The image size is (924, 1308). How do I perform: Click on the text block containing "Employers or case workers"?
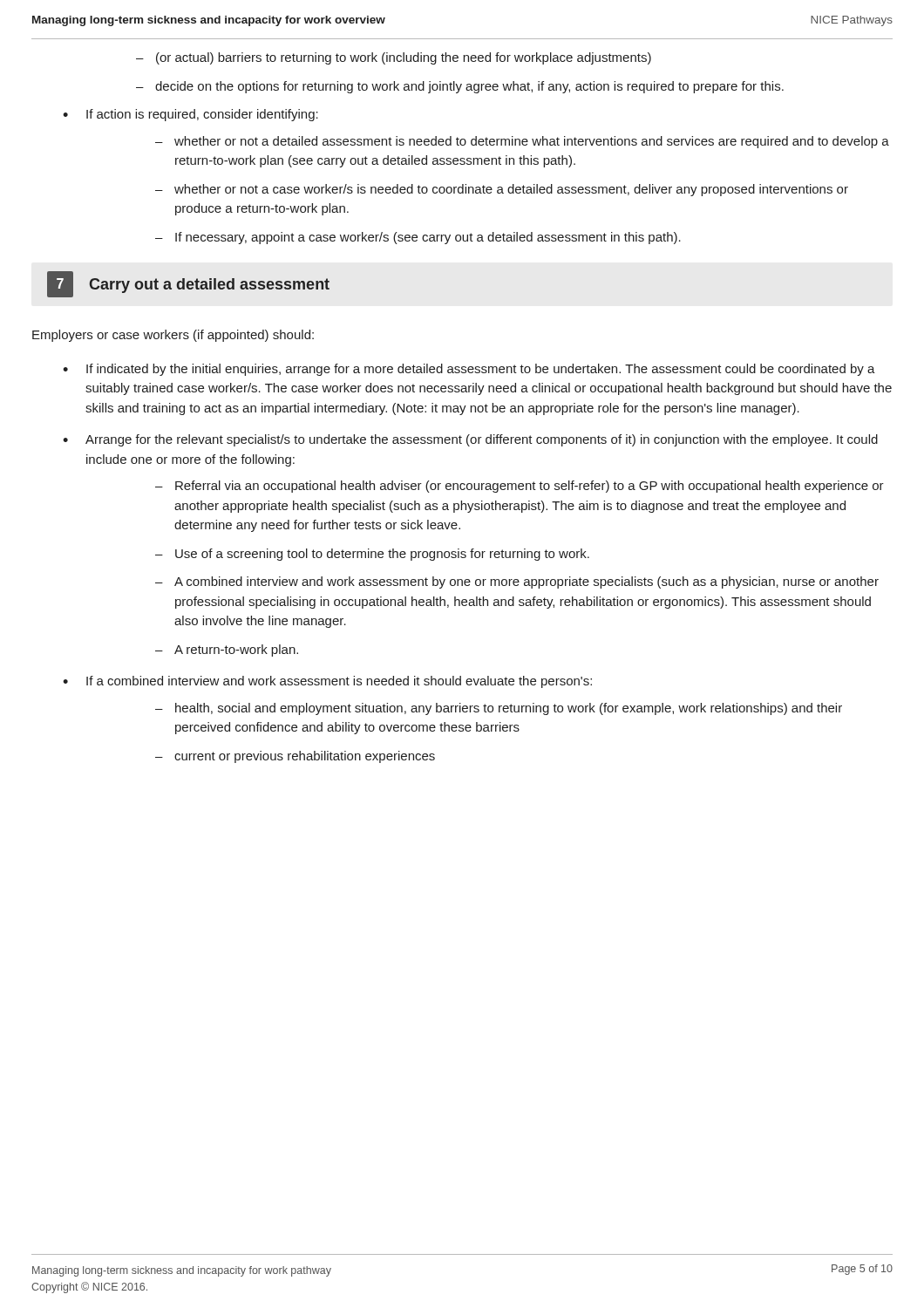pos(173,334)
